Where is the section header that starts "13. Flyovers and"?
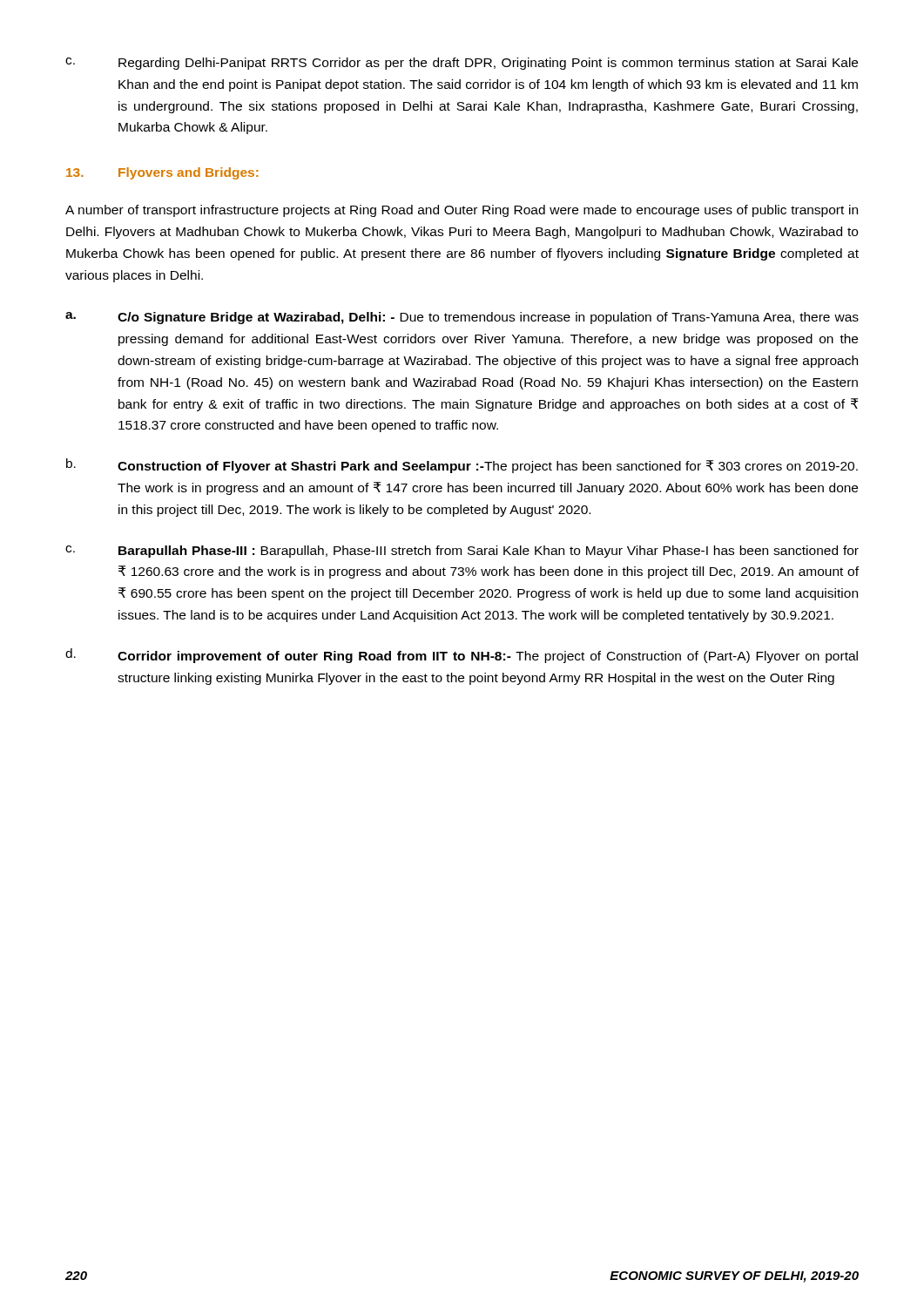 click(162, 173)
